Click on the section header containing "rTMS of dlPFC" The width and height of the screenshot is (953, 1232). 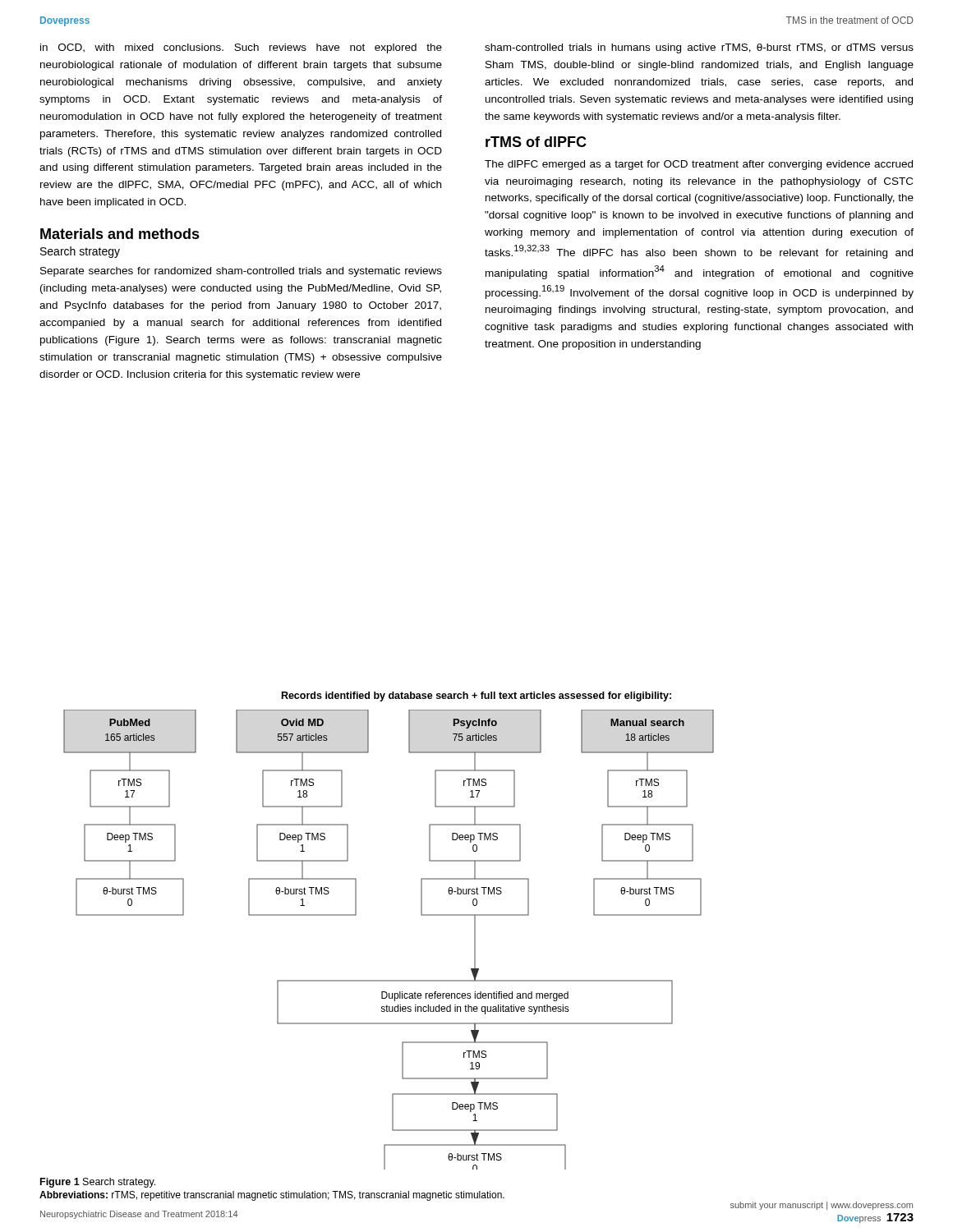coord(536,142)
